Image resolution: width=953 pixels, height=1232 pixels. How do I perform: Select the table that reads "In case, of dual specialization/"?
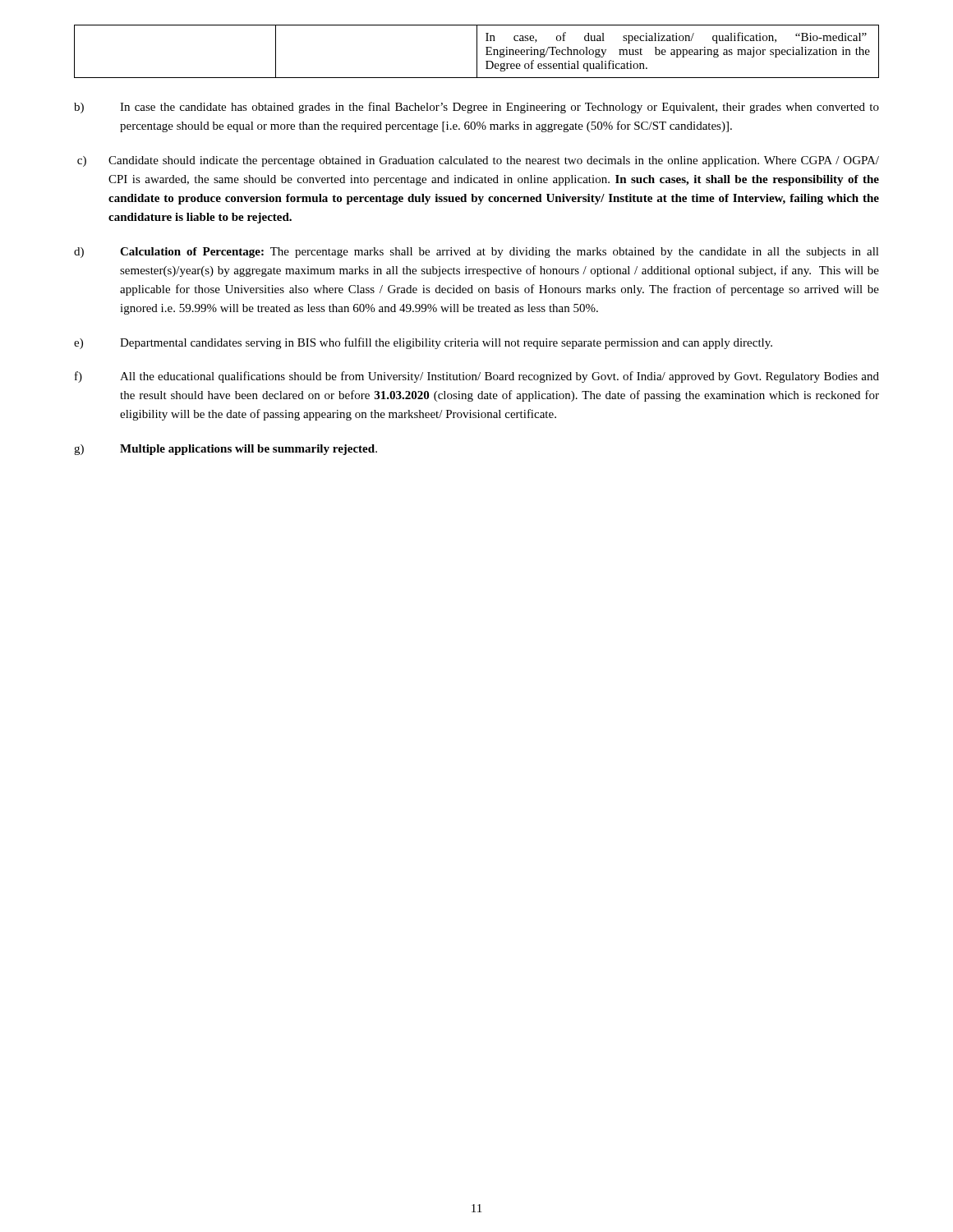[476, 51]
